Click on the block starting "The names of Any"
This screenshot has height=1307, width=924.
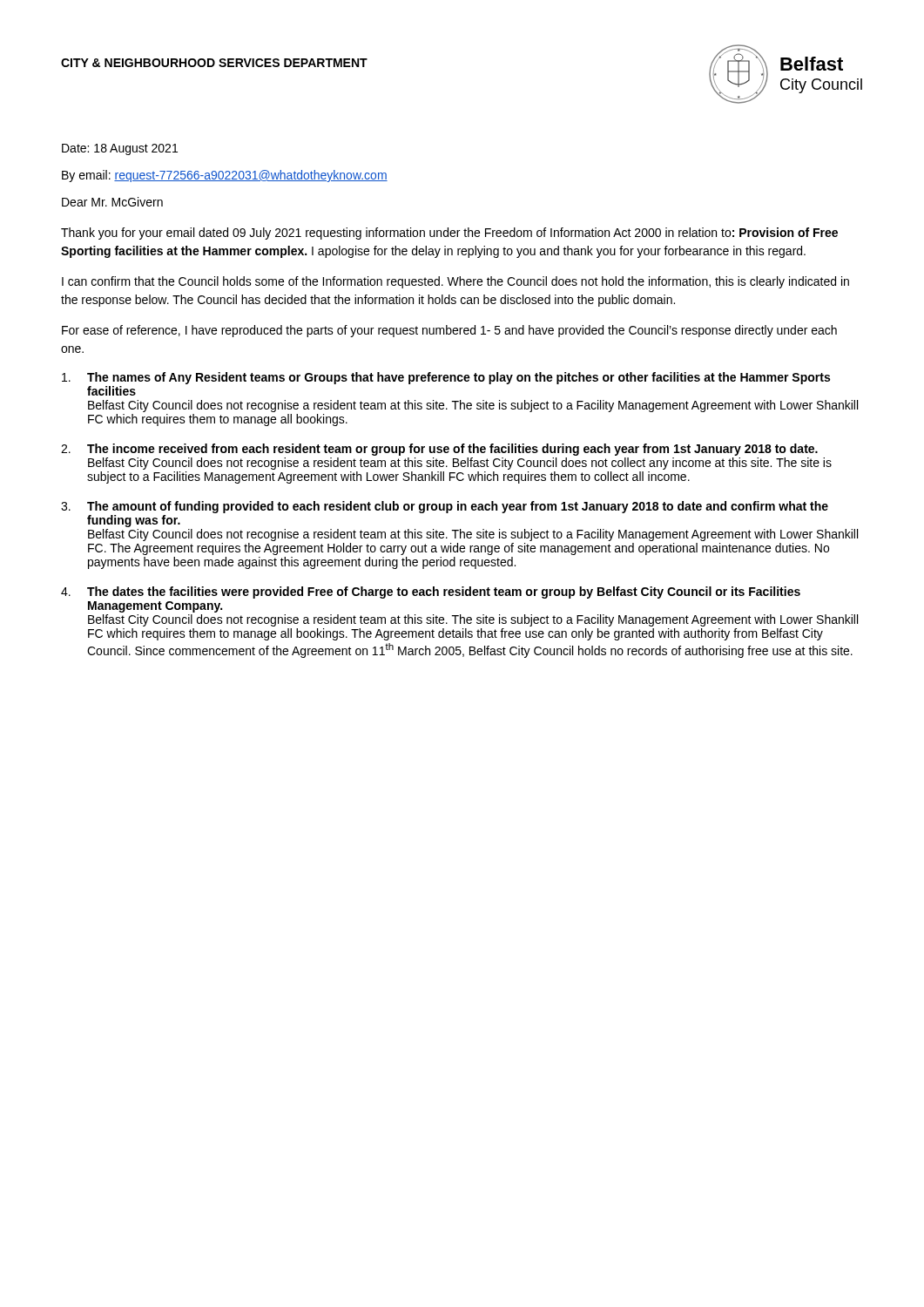pyautogui.click(x=462, y=398)
